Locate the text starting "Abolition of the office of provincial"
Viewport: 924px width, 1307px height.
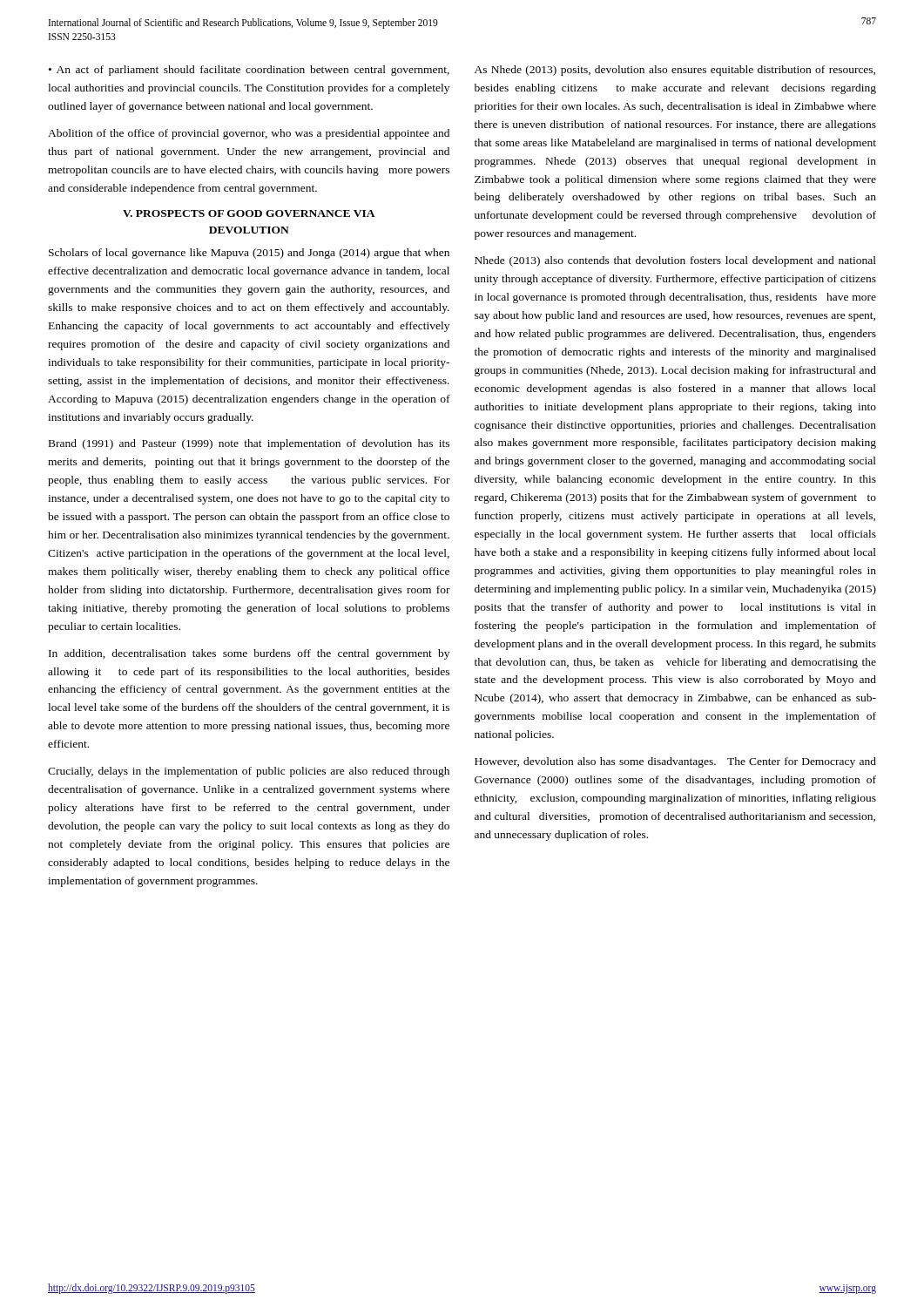(249, 161)
